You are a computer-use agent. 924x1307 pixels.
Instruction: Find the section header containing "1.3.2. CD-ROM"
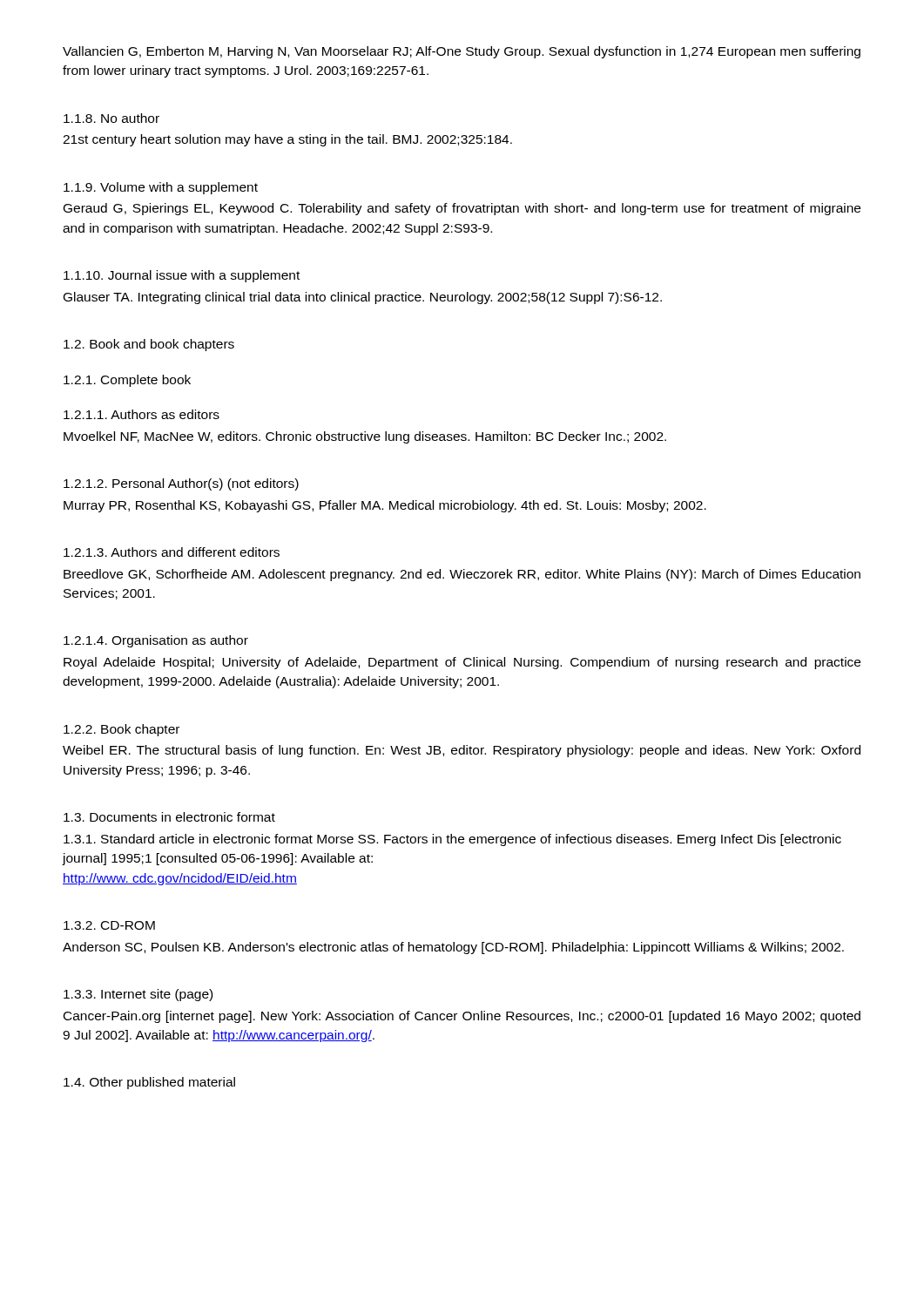pos(109,925)
